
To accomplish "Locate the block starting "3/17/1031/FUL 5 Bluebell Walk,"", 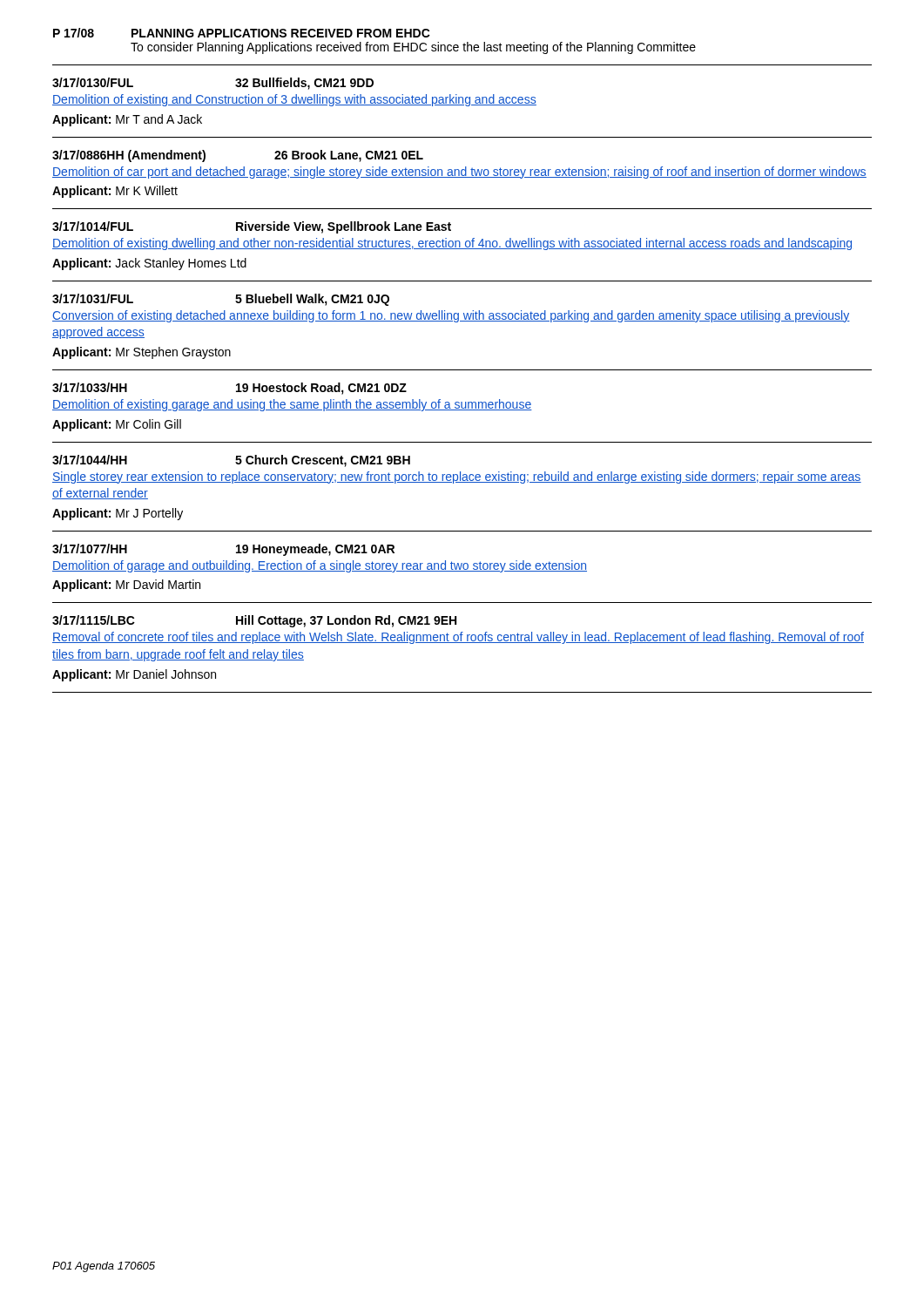I will tap(462, 325).
